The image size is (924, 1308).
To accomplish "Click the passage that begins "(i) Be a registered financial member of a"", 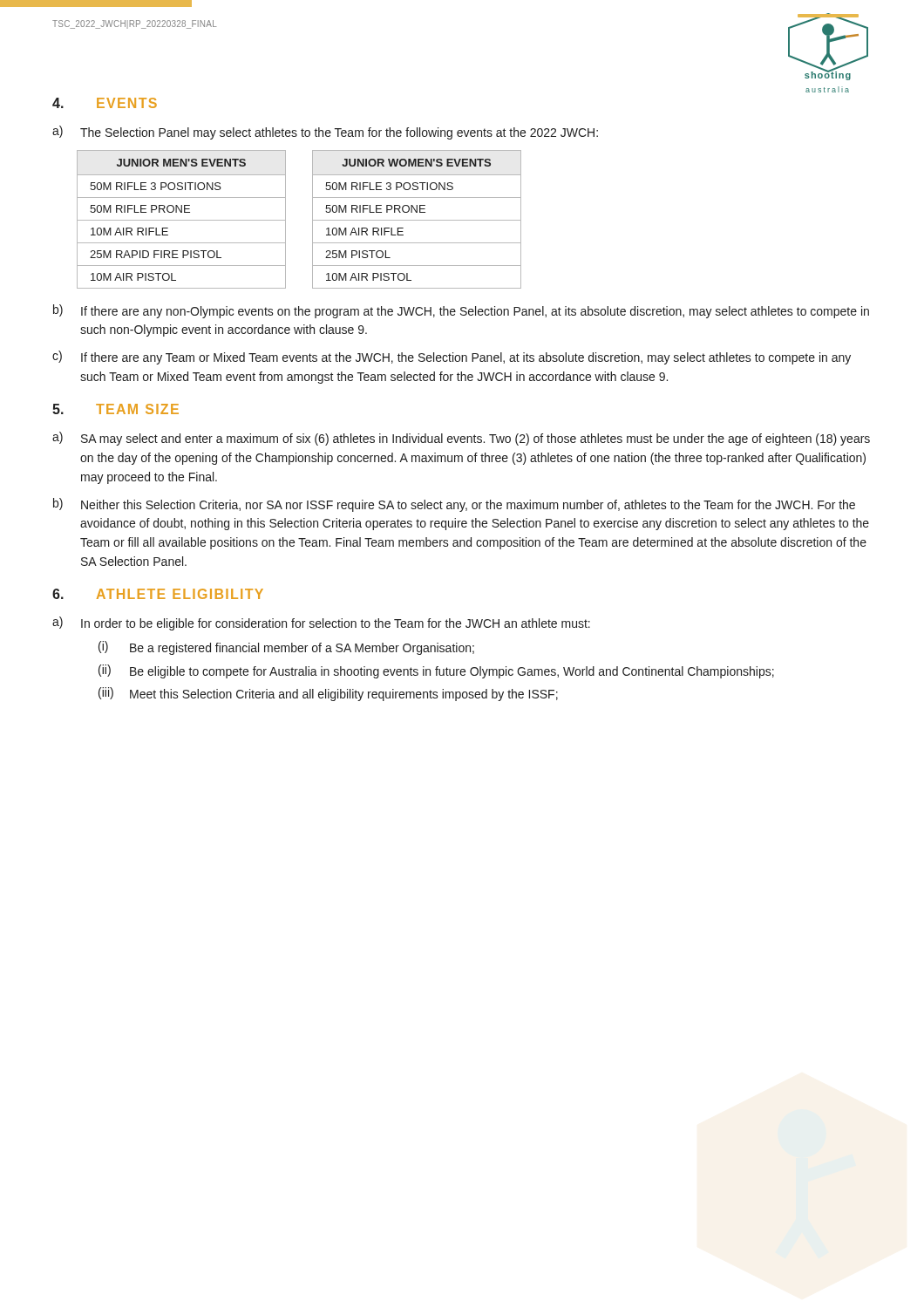I will (286, 649).
